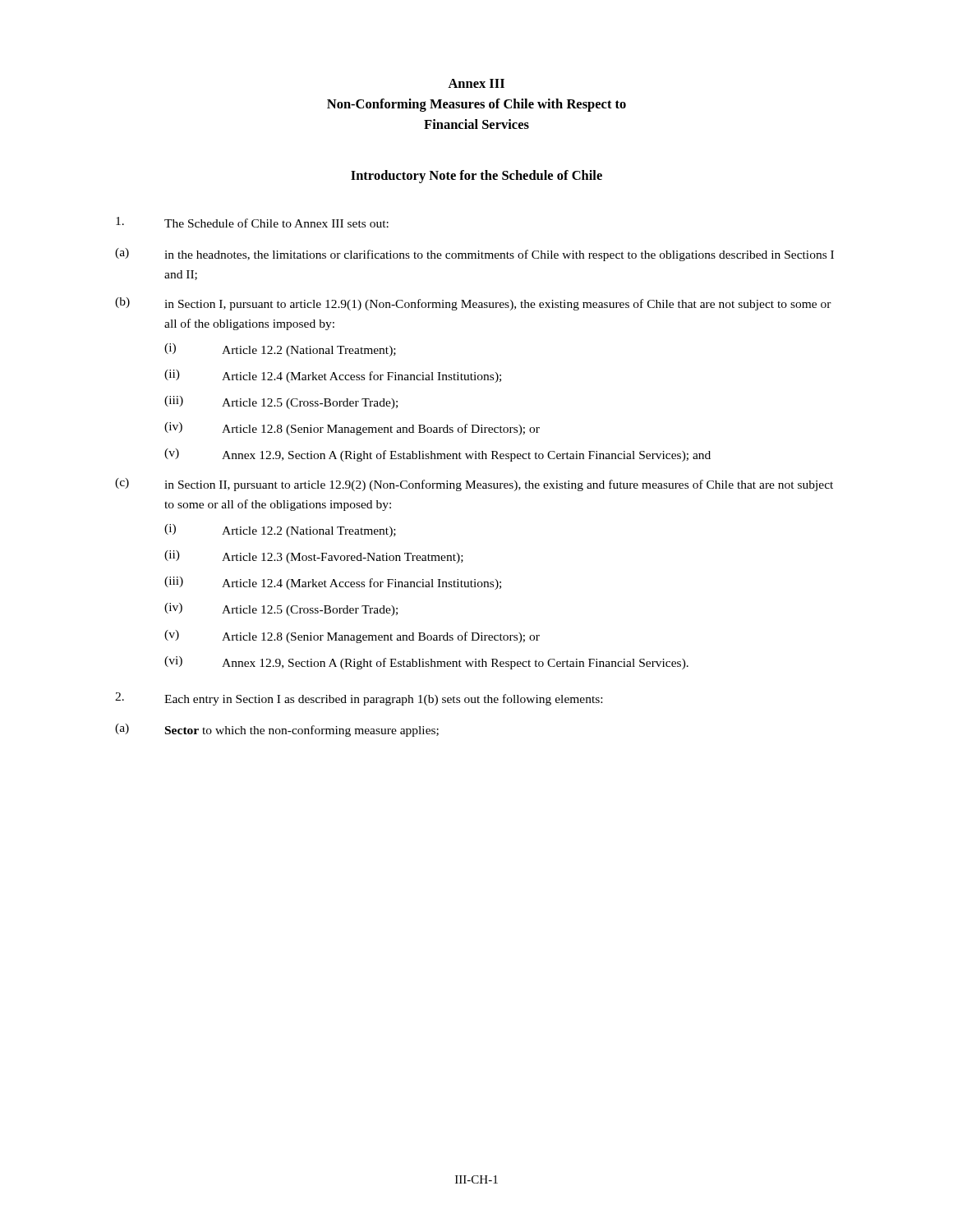Screen dimensions: 1232x953
Task: Locate the text block starting "(v) Annex 12.9, Section"
Action: click(x=501, y=455)
